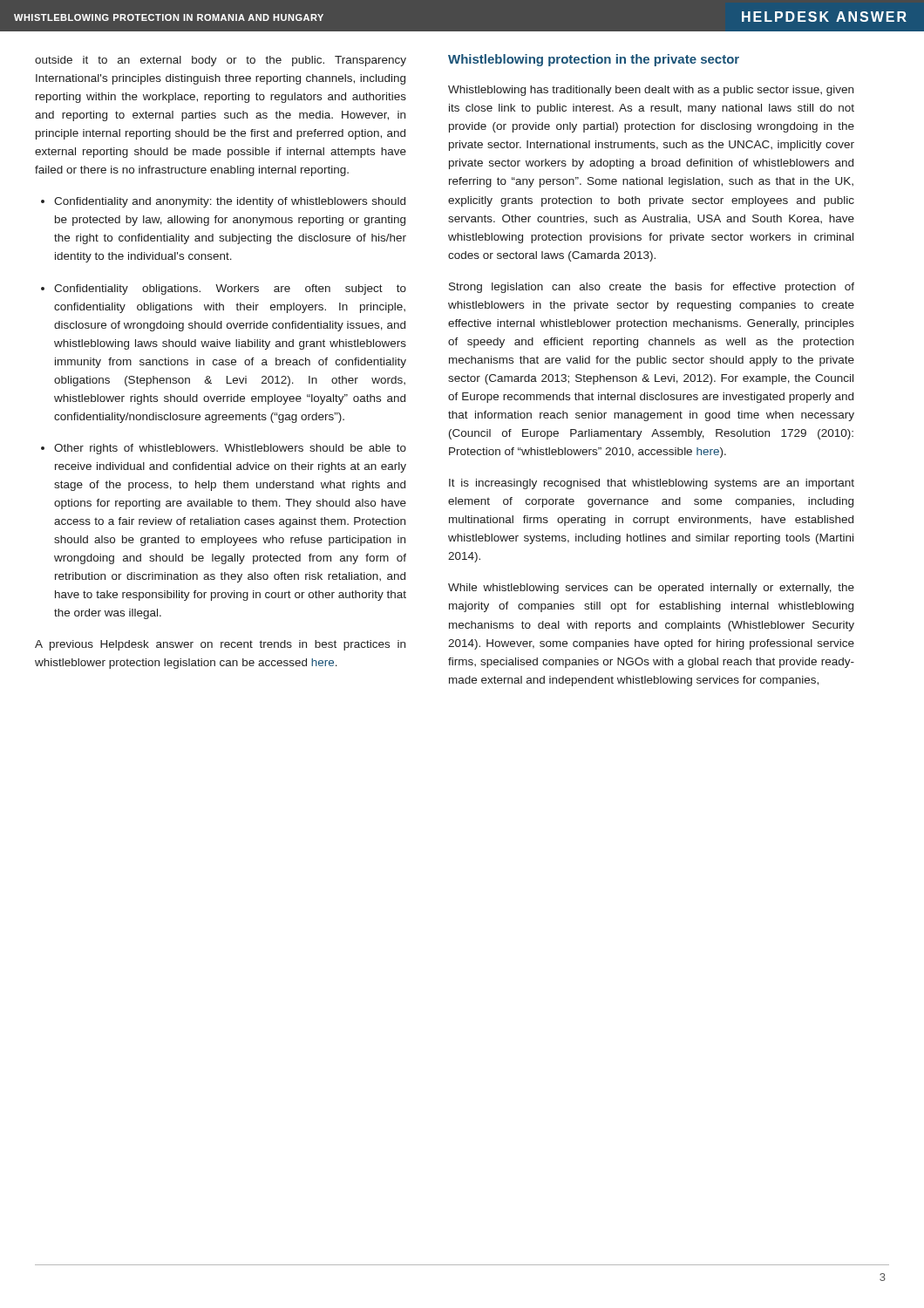The width and height of the screenshot is (924, 1308).
Task: Select the text block that says "It is increasingly recognised"
Action: [651, 520]
